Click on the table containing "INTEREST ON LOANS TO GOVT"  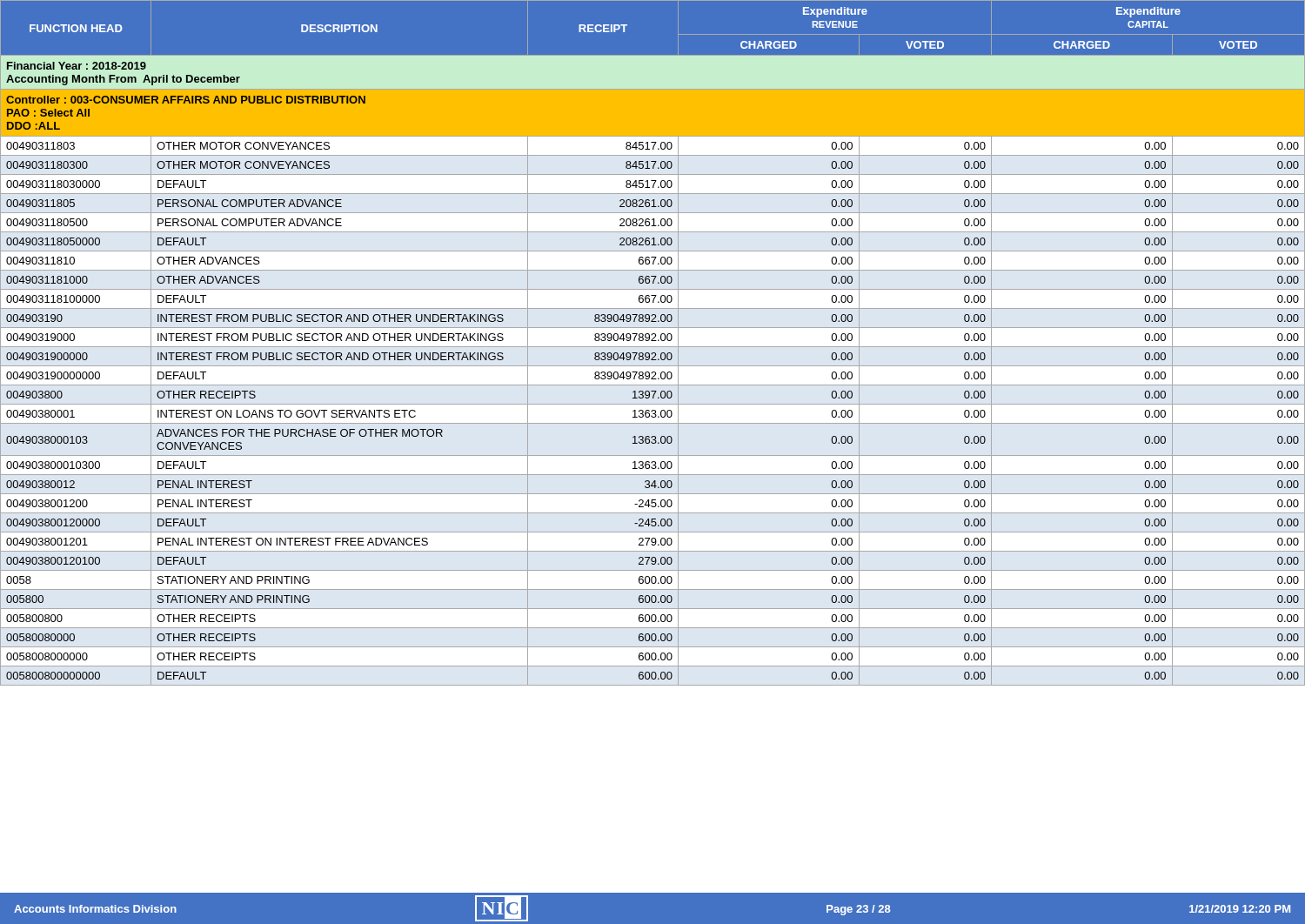tap(652, 446)
